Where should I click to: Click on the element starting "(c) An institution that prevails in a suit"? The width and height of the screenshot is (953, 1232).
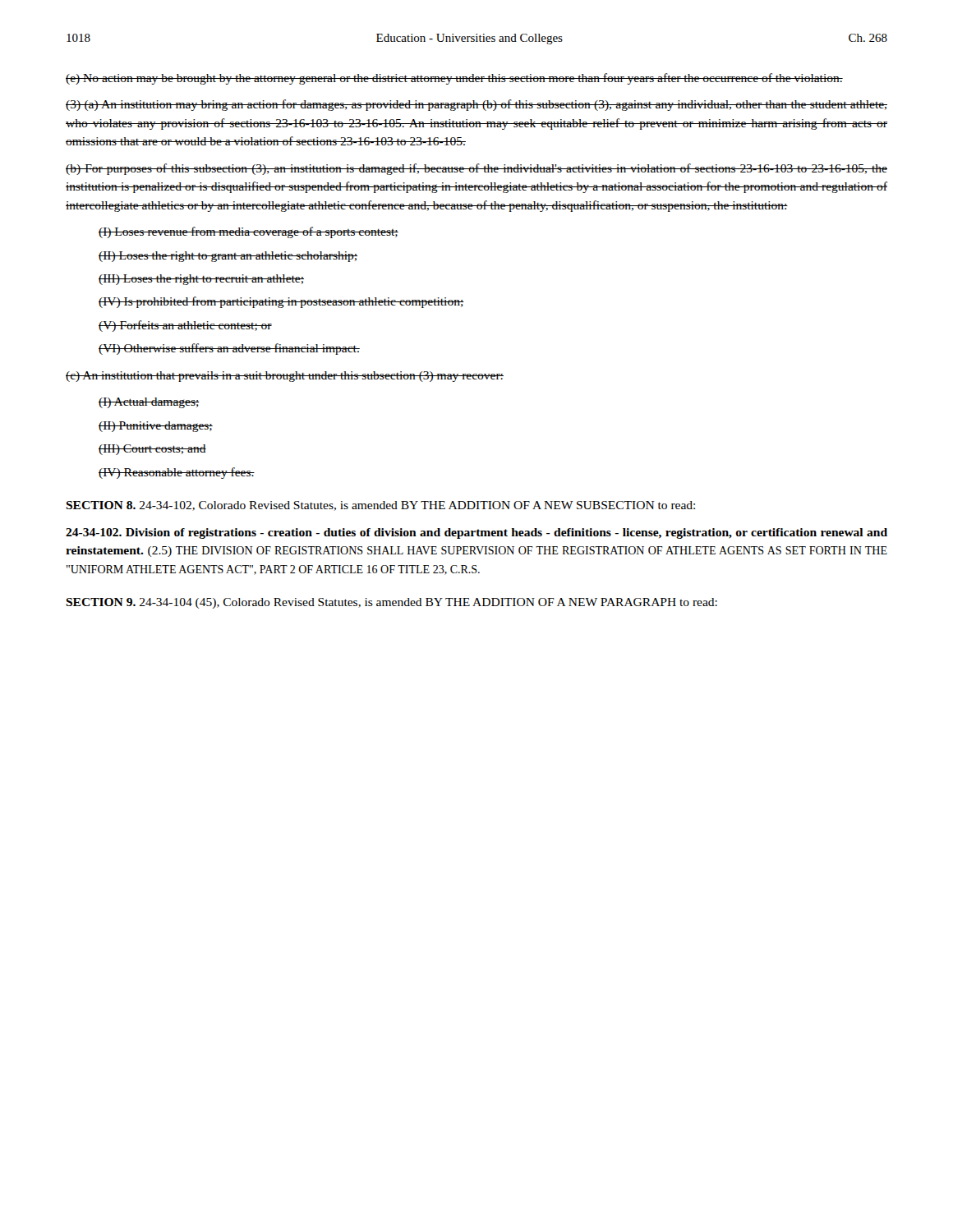285,375
